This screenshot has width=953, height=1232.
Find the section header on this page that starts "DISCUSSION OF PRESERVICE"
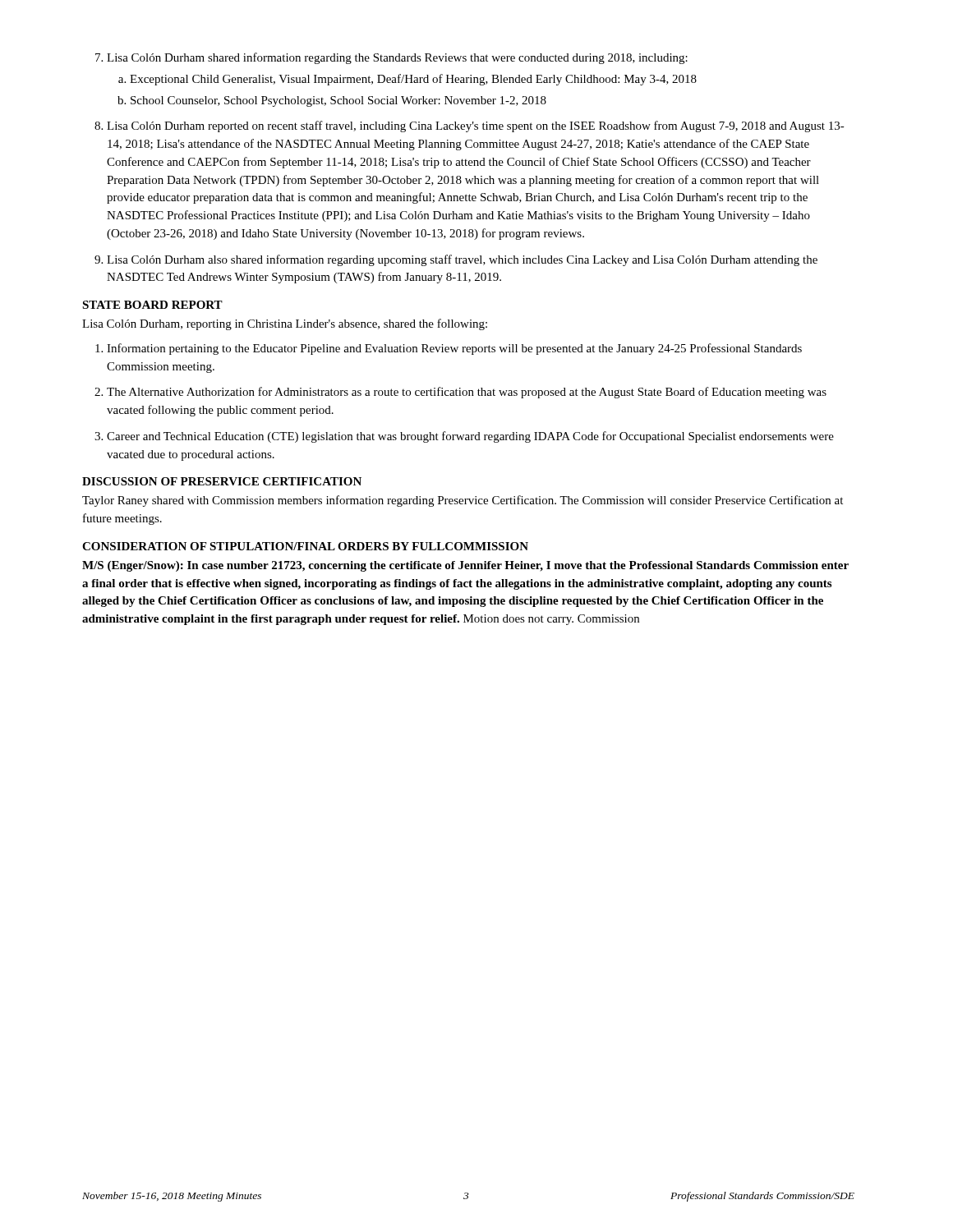click(x=222, y=482)
